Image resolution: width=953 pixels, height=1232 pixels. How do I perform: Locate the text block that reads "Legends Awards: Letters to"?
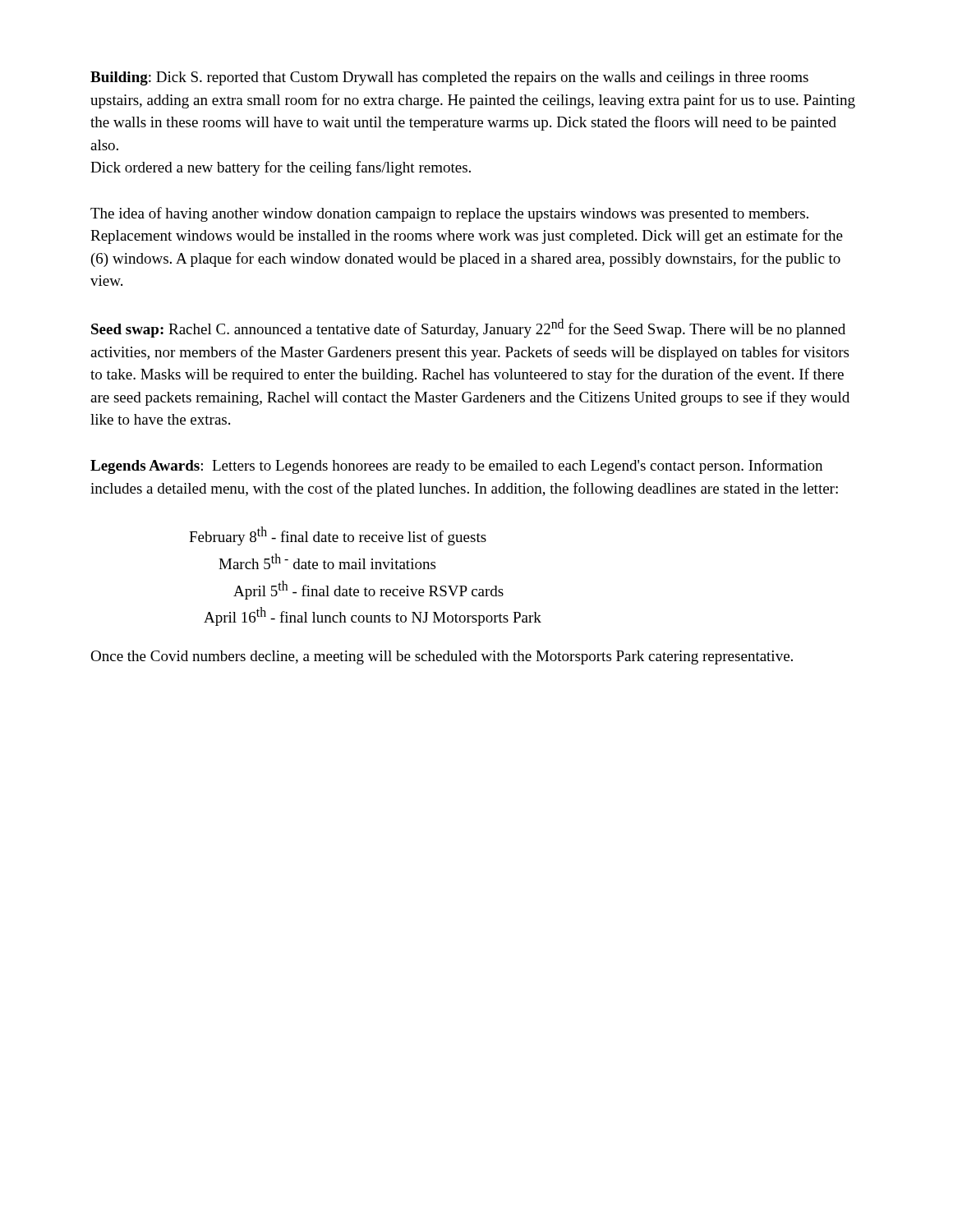point(465,477)
